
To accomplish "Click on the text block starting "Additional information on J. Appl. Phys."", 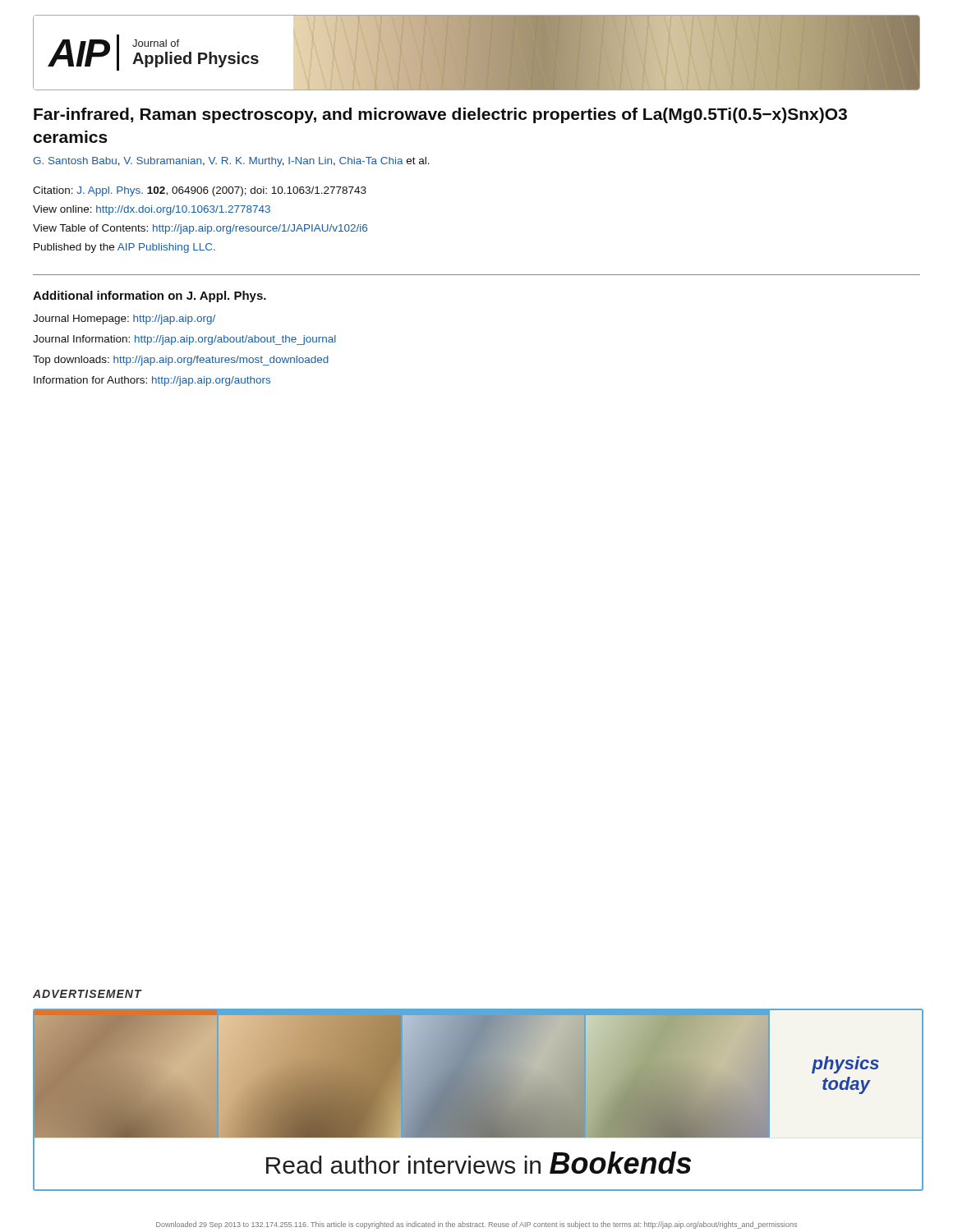I will click(150, 296).
